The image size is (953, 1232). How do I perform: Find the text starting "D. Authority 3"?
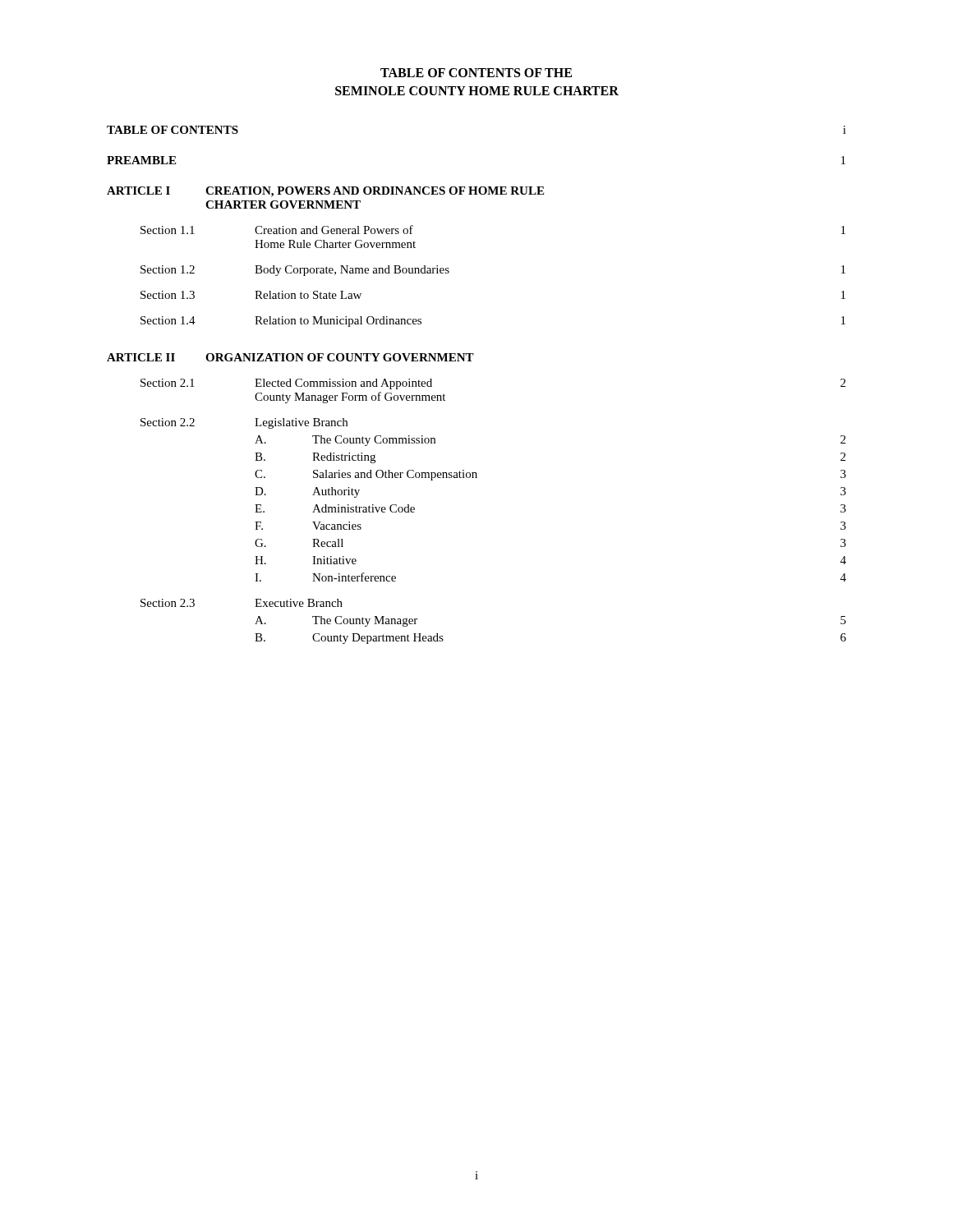coord(261,494)
